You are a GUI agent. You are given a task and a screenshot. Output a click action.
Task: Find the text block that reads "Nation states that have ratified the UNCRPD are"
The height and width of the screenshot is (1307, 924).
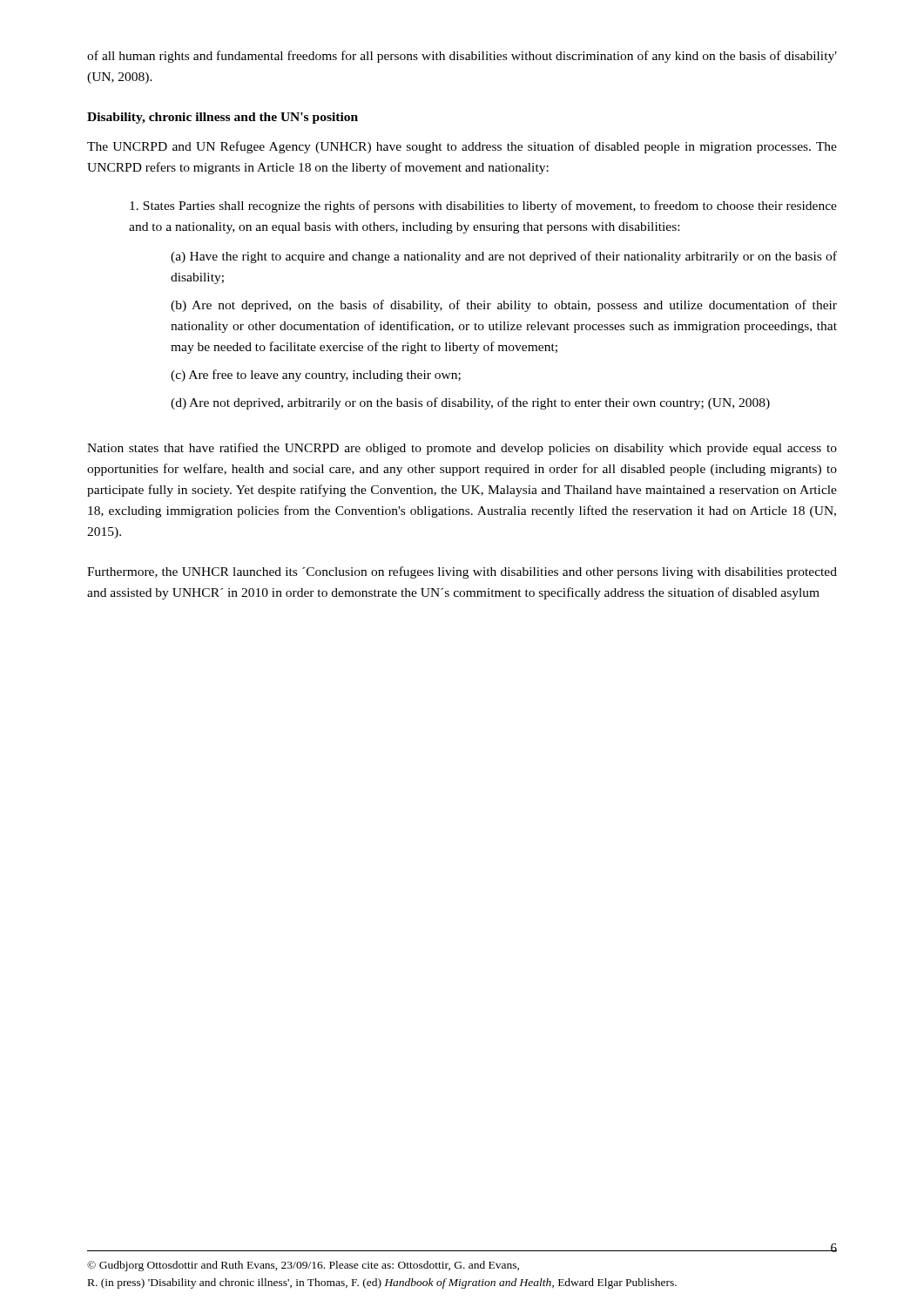(x=462, y=489)
